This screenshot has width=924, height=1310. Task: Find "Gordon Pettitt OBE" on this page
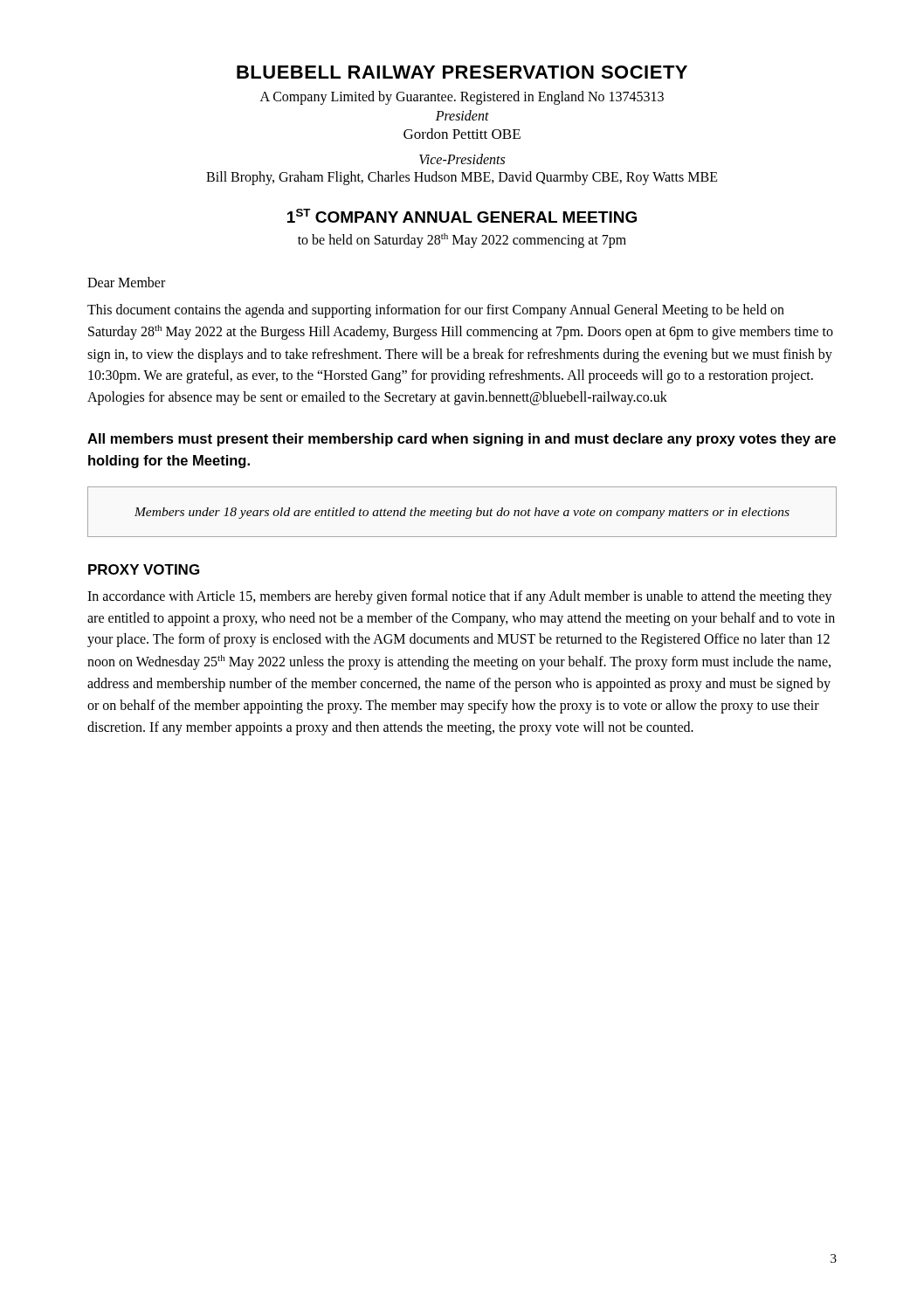pos(462,134)
